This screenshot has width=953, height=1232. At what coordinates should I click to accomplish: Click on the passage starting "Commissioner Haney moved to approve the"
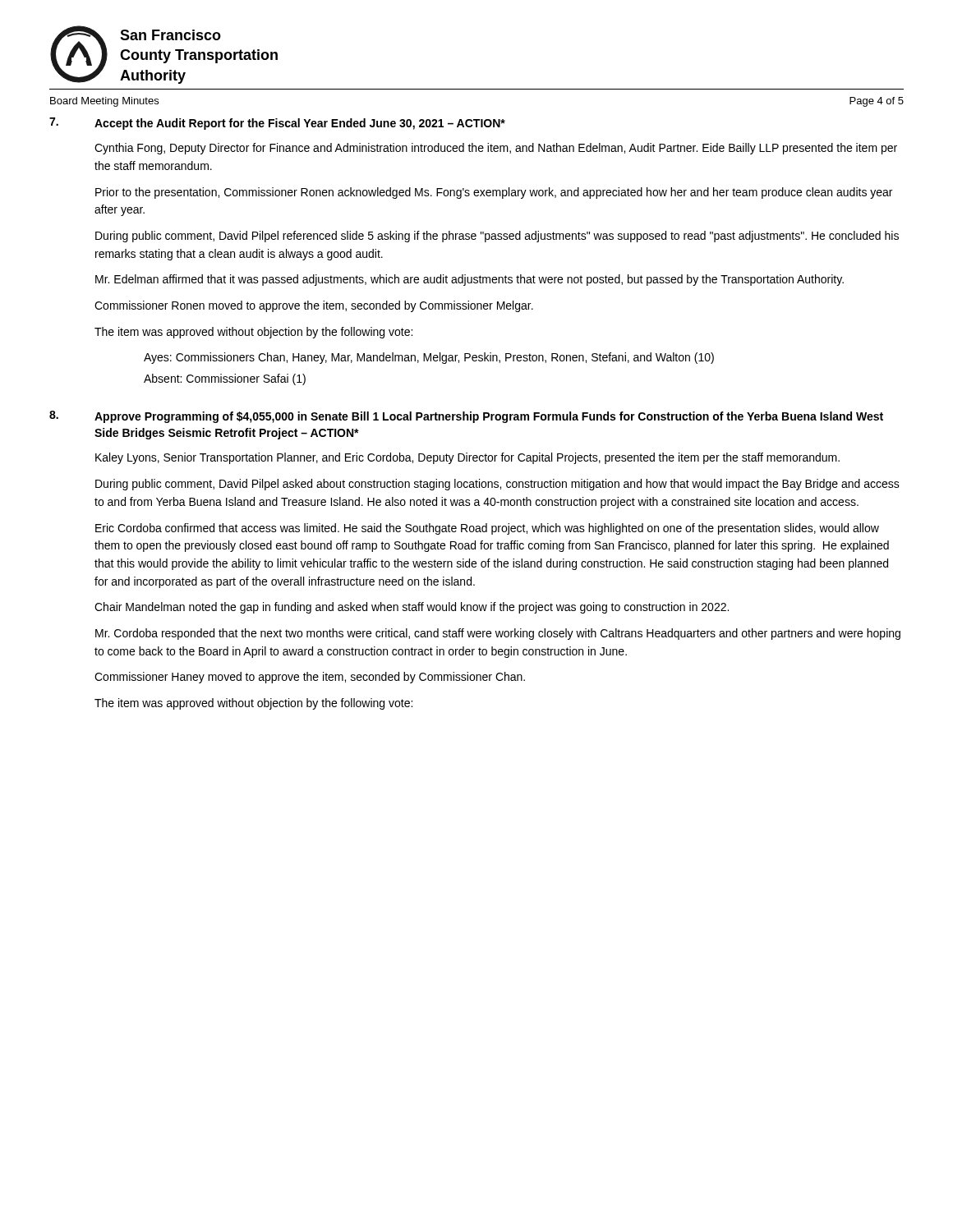coord(310,677)
